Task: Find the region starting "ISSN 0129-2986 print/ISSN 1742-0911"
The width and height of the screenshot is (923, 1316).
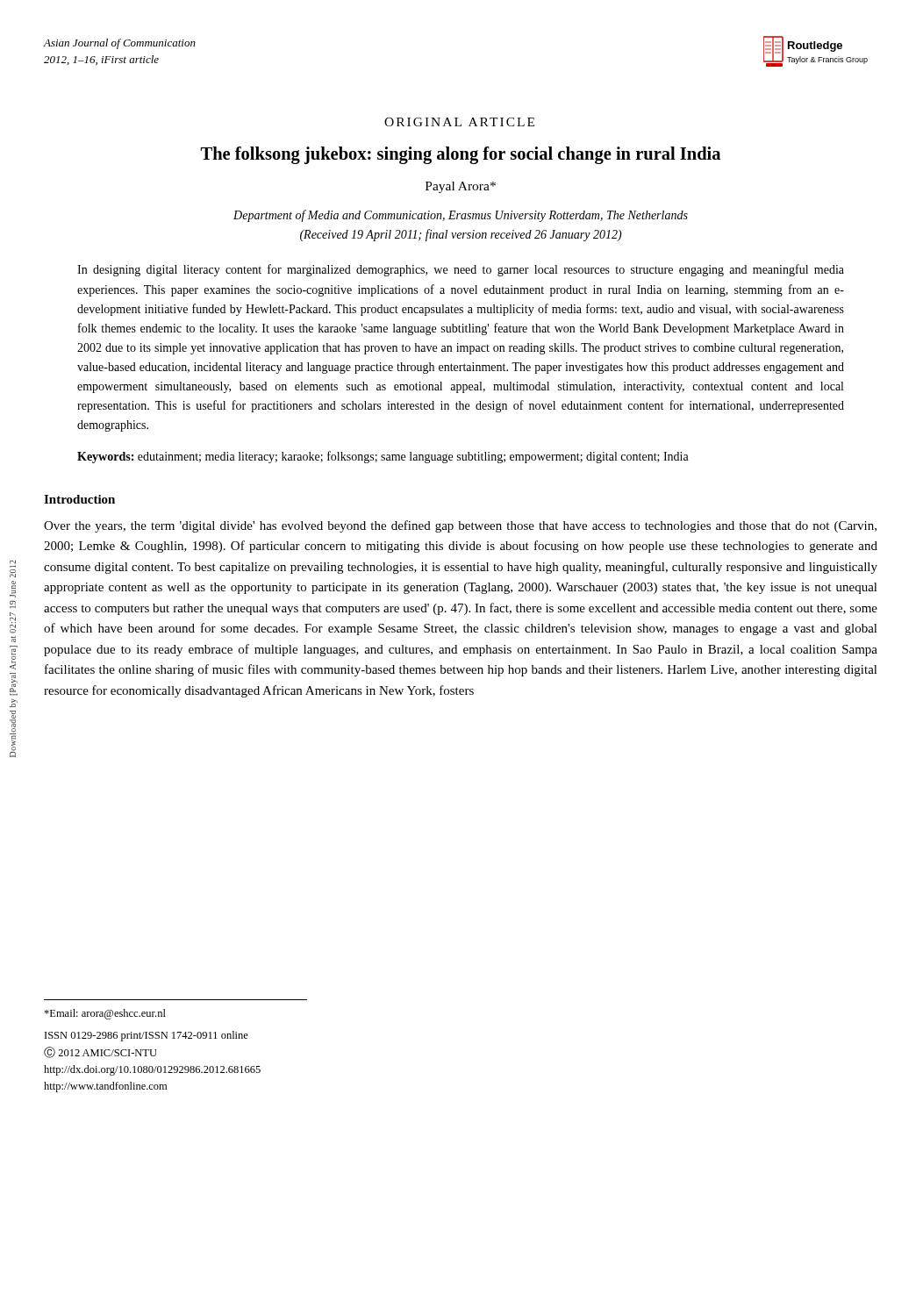Action: 152,1061
